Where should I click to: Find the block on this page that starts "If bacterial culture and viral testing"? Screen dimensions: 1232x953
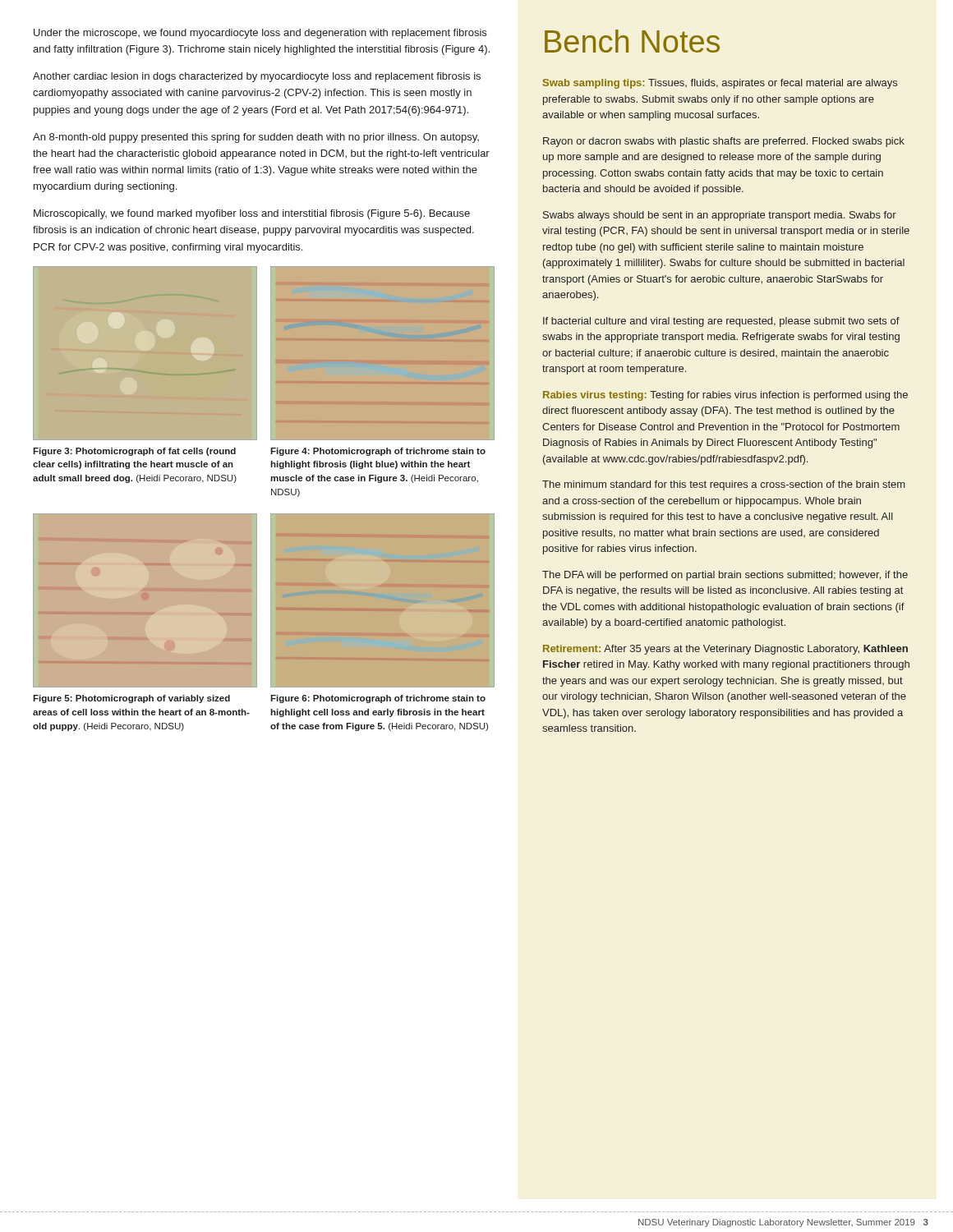[727, 345]
